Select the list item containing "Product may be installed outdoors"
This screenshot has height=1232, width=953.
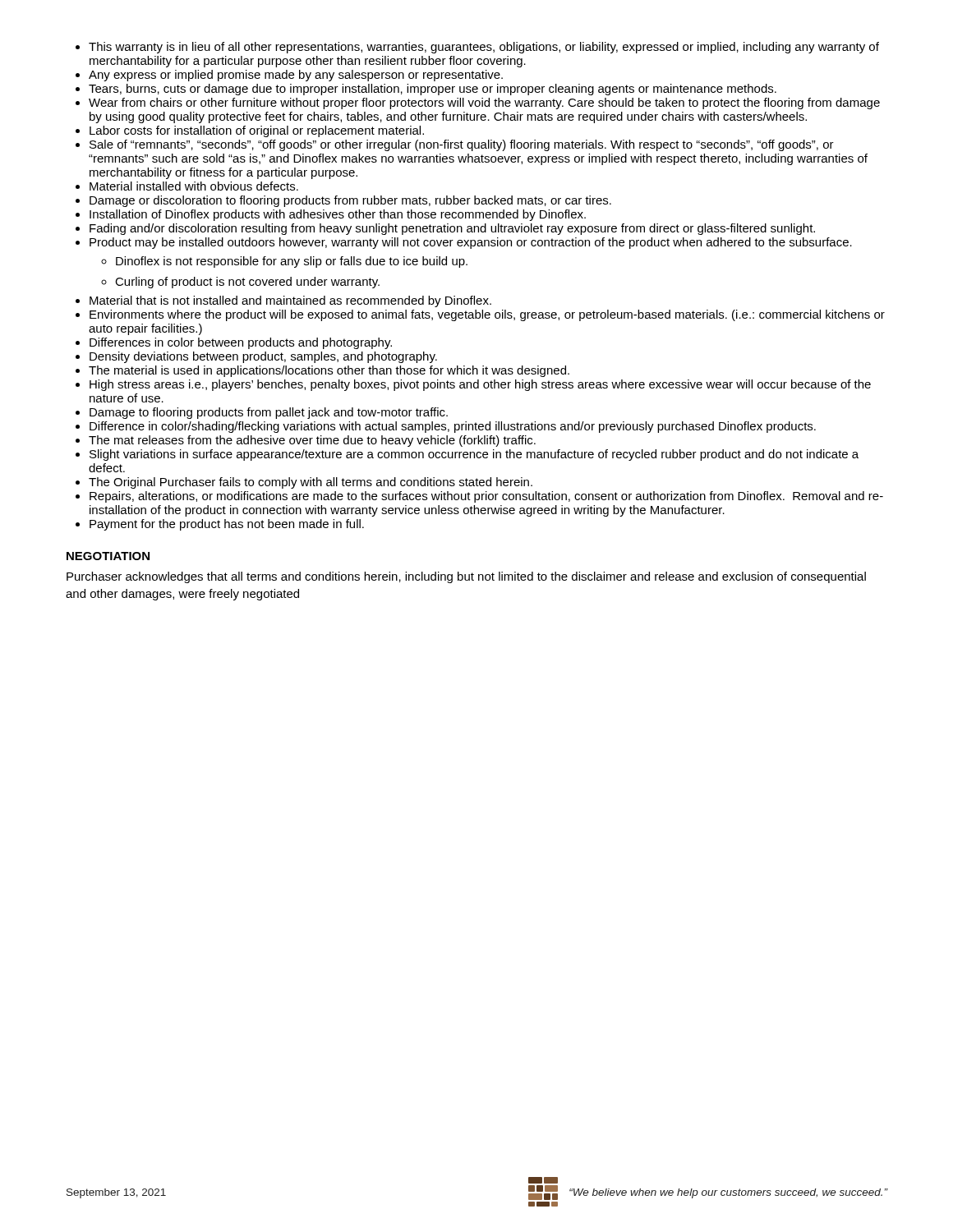(x=471, y=243)
